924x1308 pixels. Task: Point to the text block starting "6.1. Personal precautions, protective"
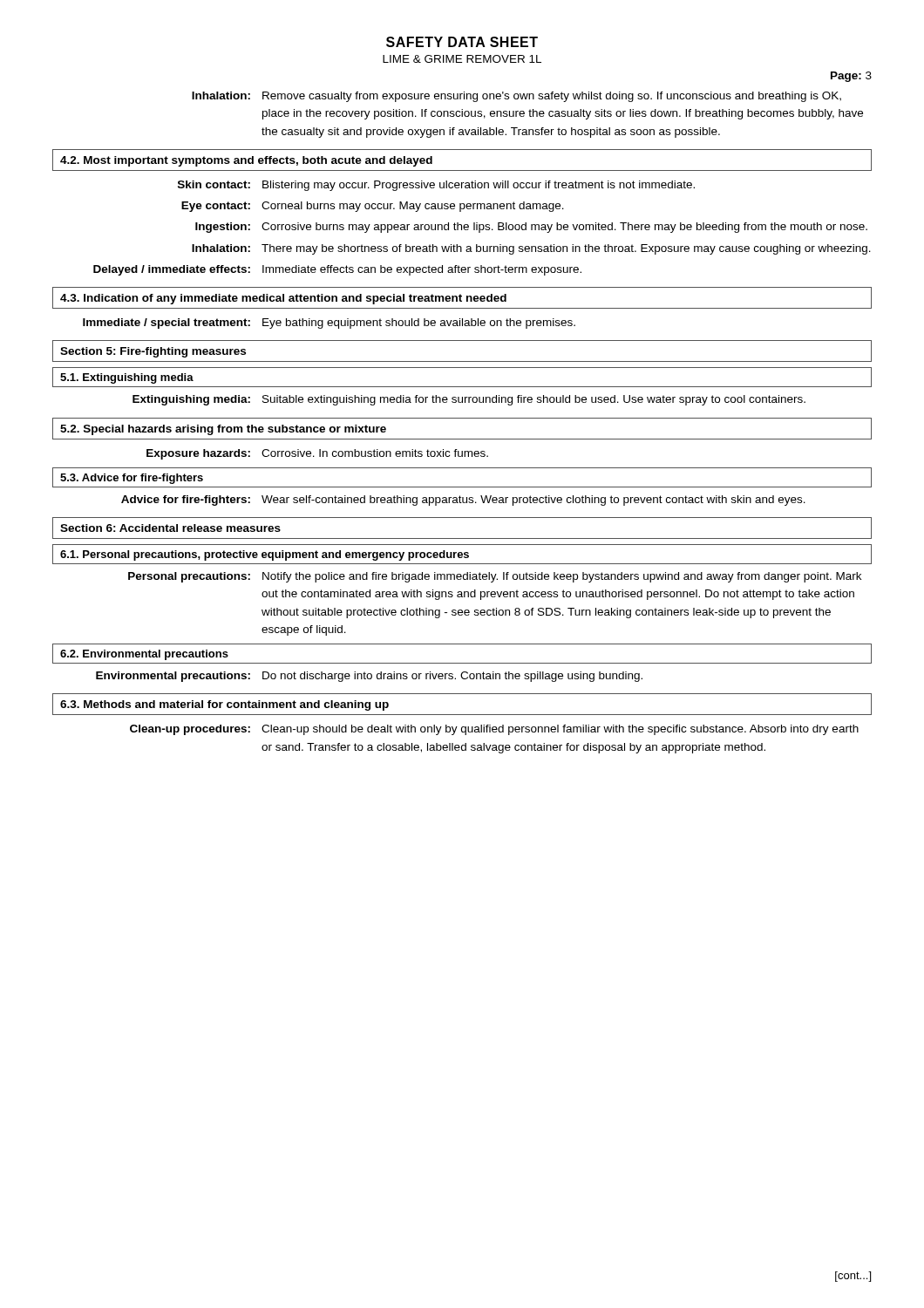(x=265, y=554)
